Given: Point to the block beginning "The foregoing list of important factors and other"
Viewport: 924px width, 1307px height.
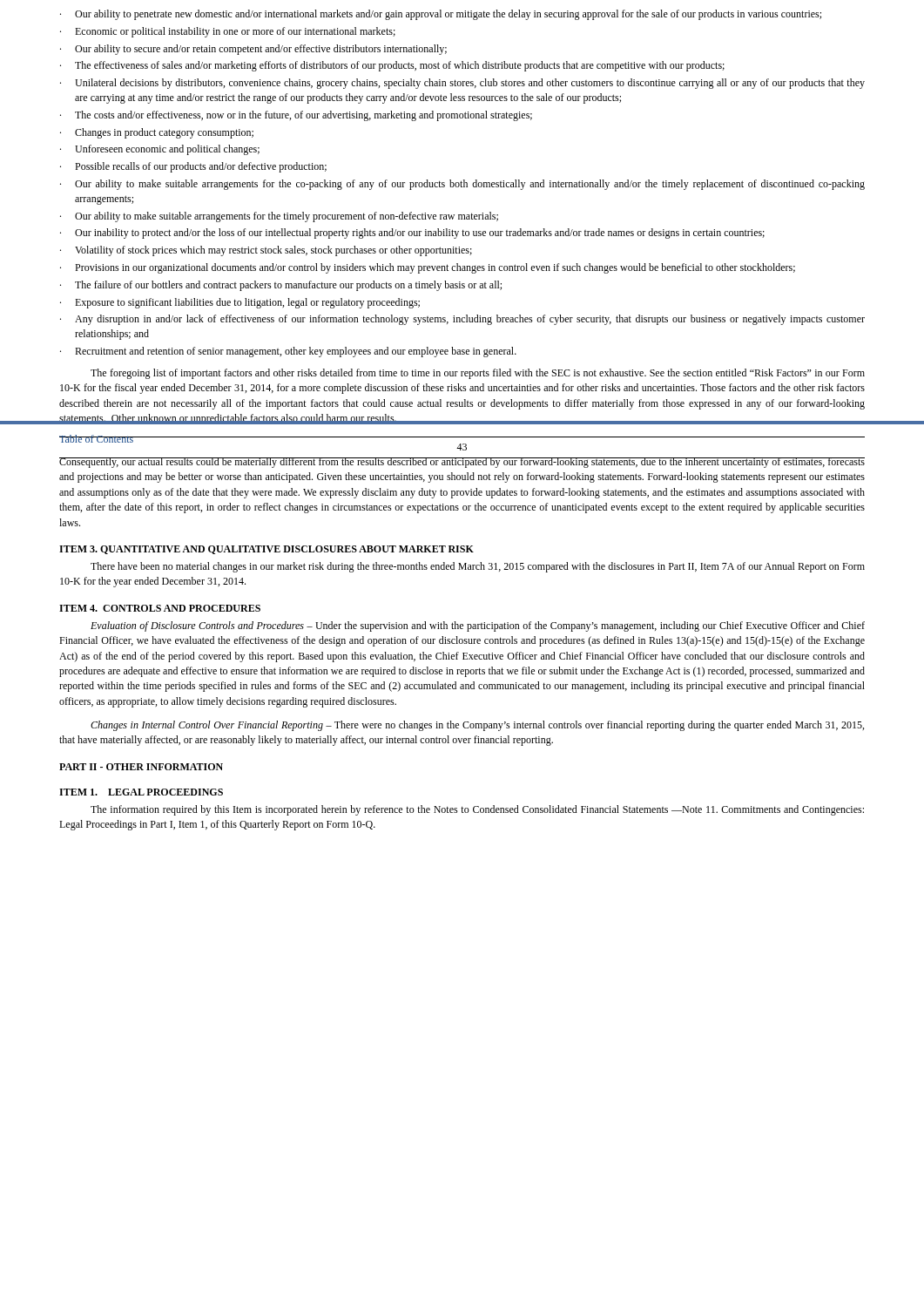Looking at the screenshot, I should [462, 395].
